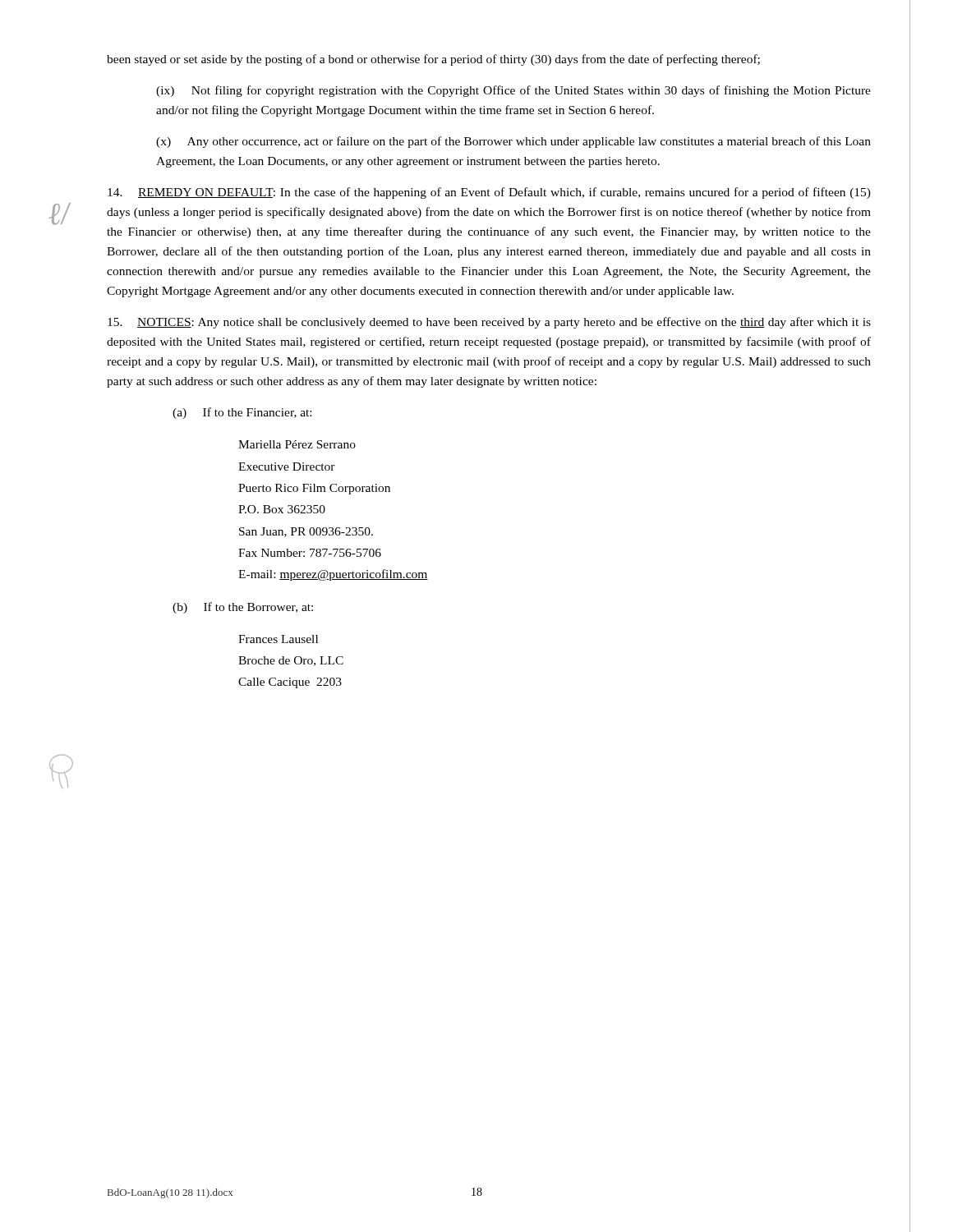
Task: Point to the text starting "been stayed or set aside by"
Action: [x=434, y=59]
